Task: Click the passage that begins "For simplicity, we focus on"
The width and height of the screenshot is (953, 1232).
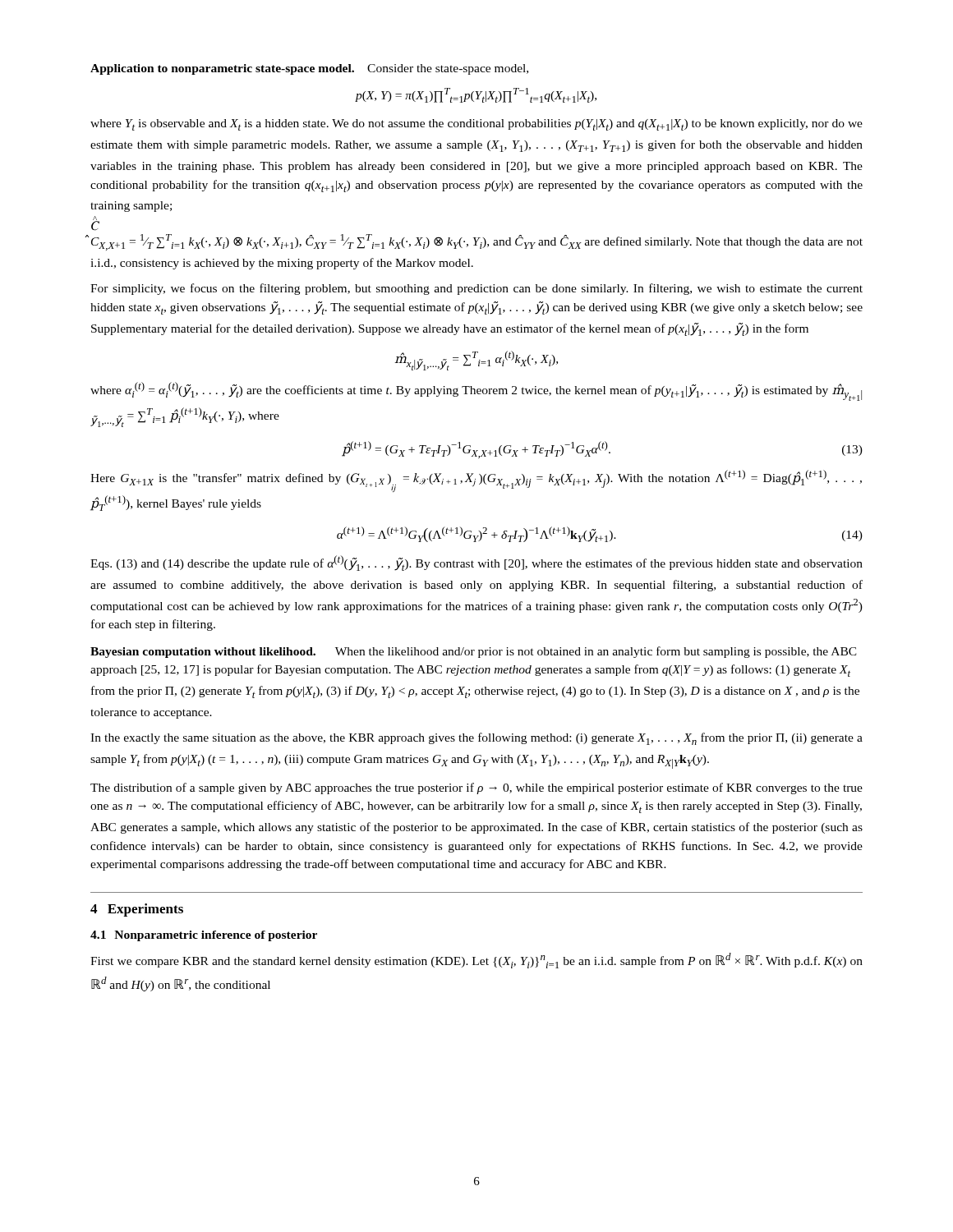Action: click(476, 310)
